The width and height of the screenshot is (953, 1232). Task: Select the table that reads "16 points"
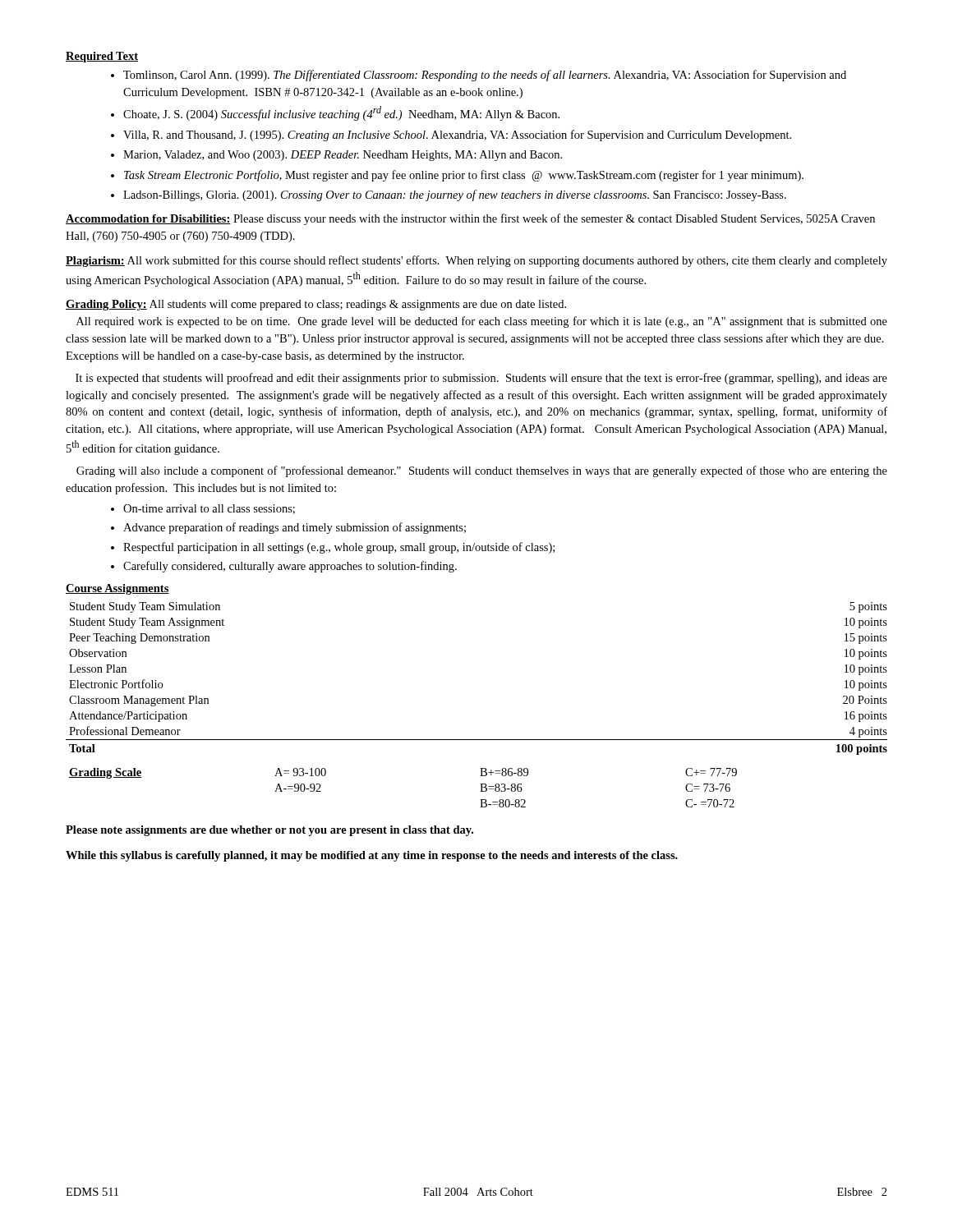(476, 678)
